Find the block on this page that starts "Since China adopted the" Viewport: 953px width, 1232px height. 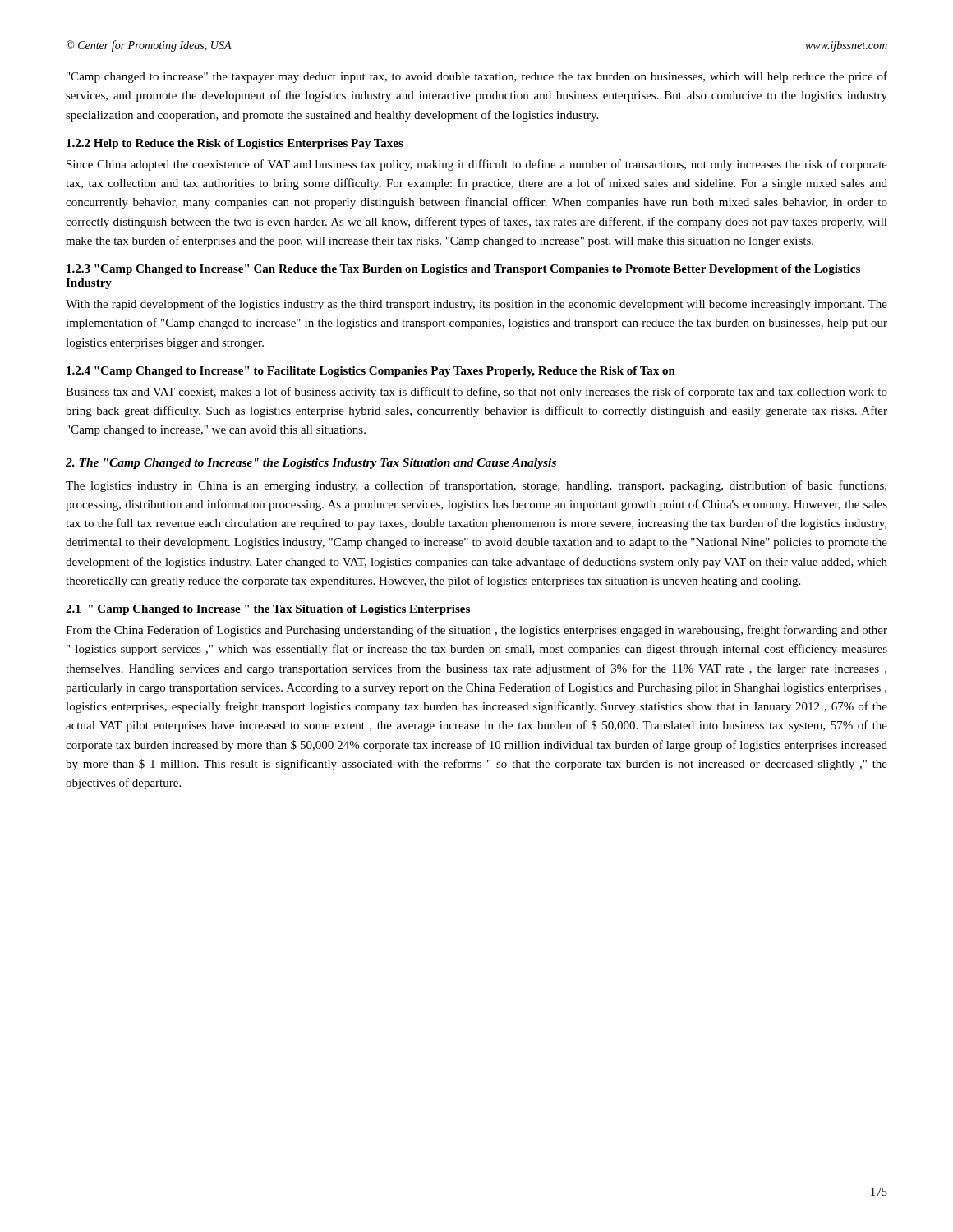[x=476, y=202]
